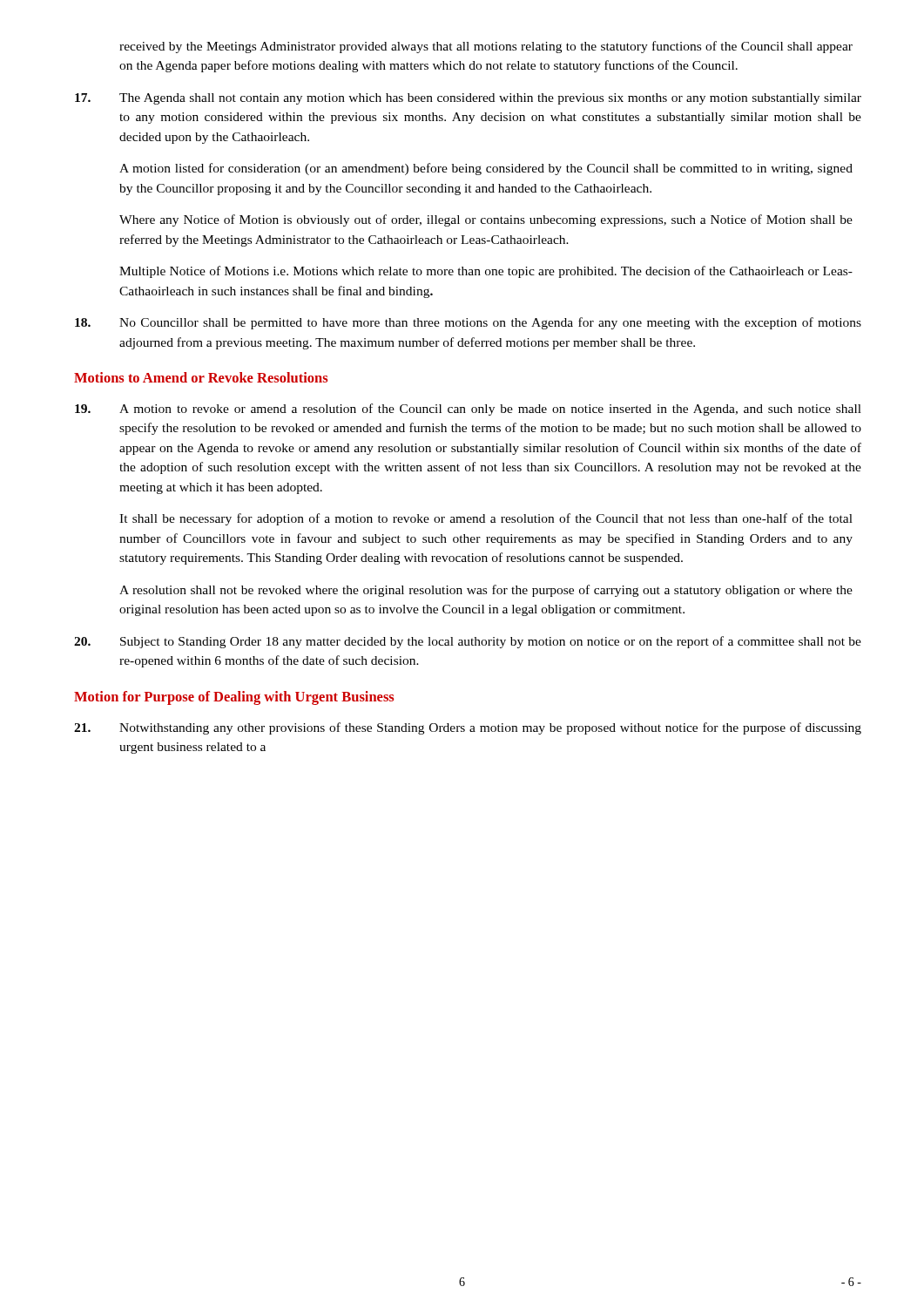Locate the region starting "Where any Notice"

[486, 229]
